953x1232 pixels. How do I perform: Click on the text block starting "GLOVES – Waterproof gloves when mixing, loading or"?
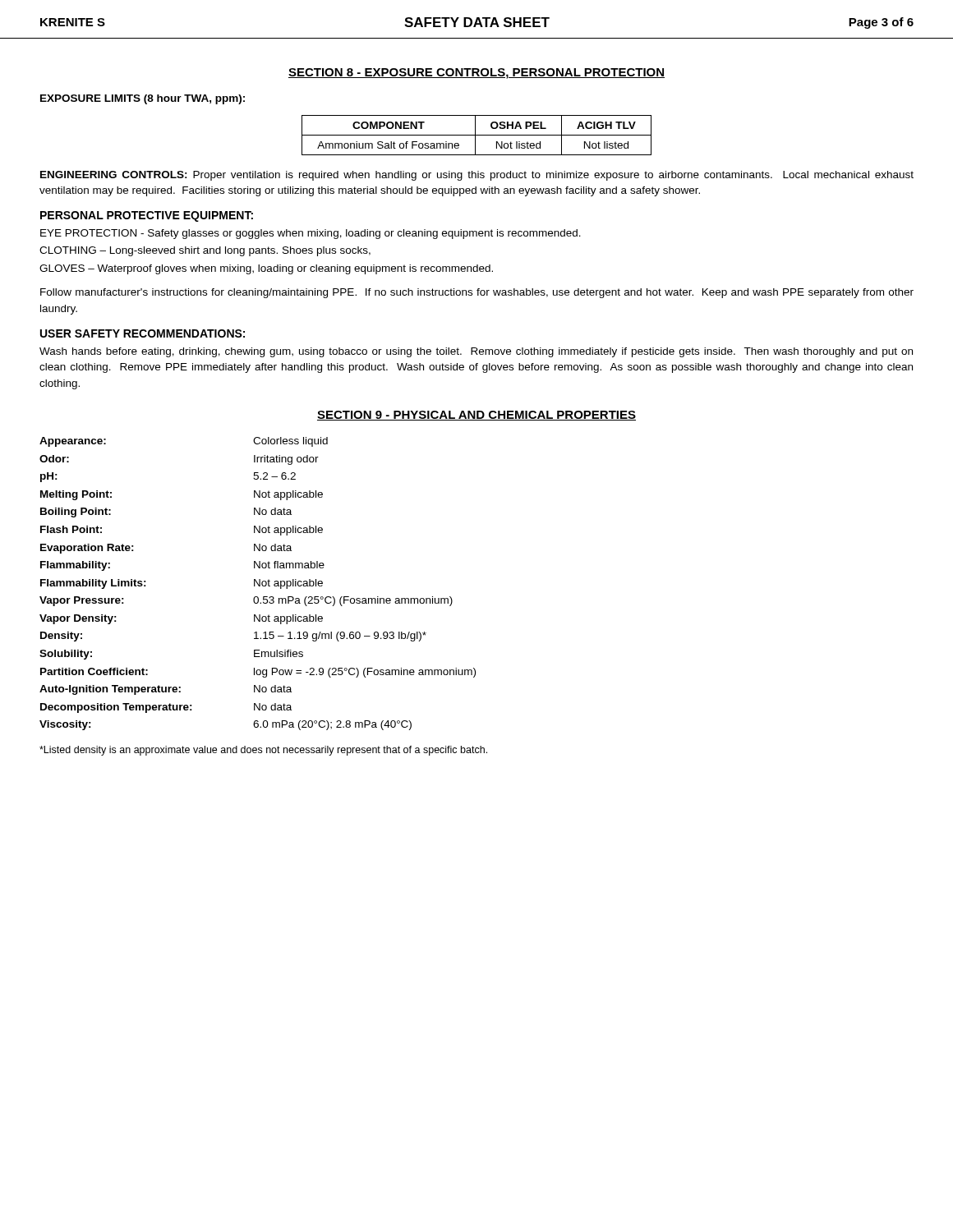(x=267, y=268)
